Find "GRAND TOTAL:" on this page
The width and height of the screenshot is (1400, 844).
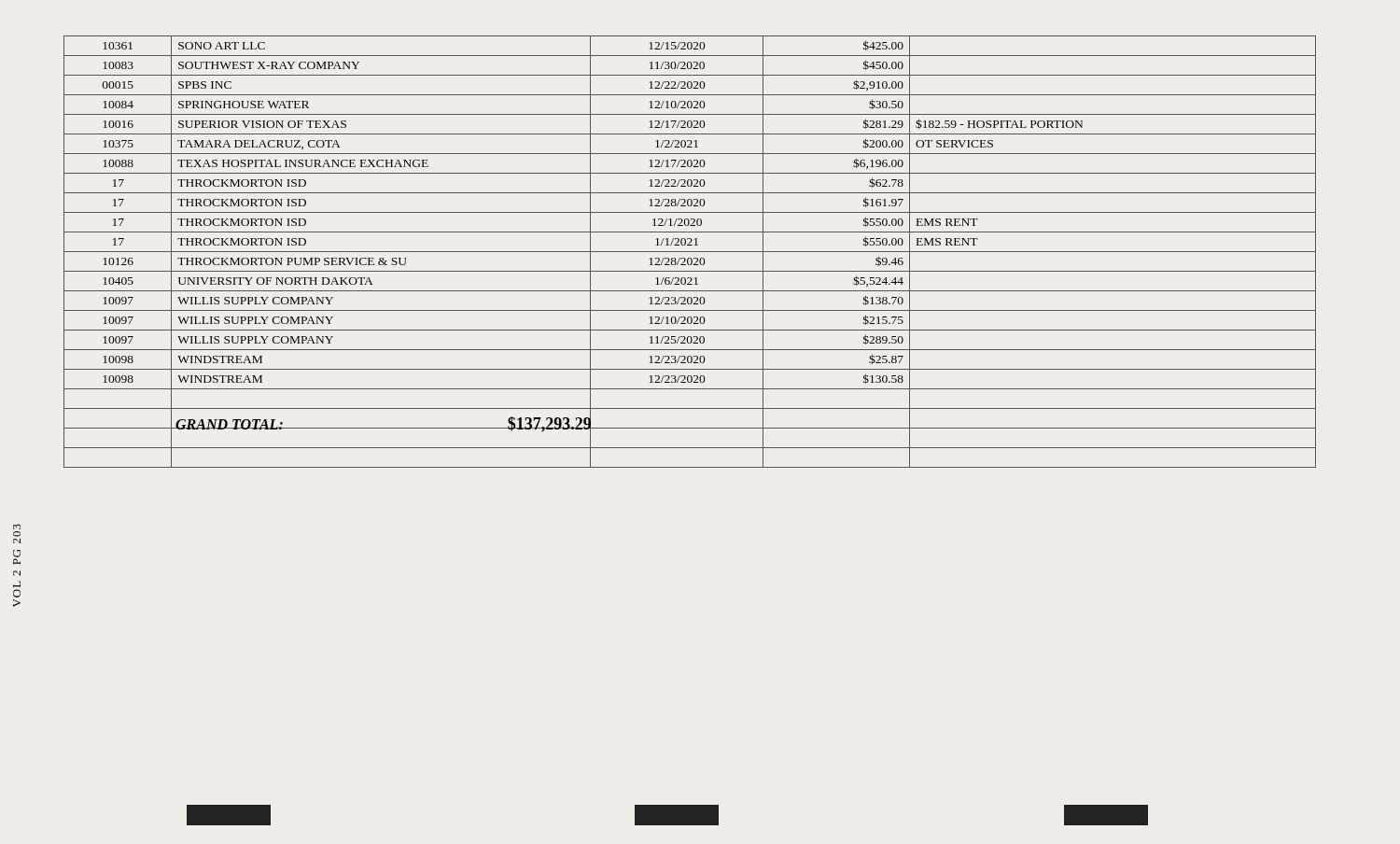tap(229, 424)
